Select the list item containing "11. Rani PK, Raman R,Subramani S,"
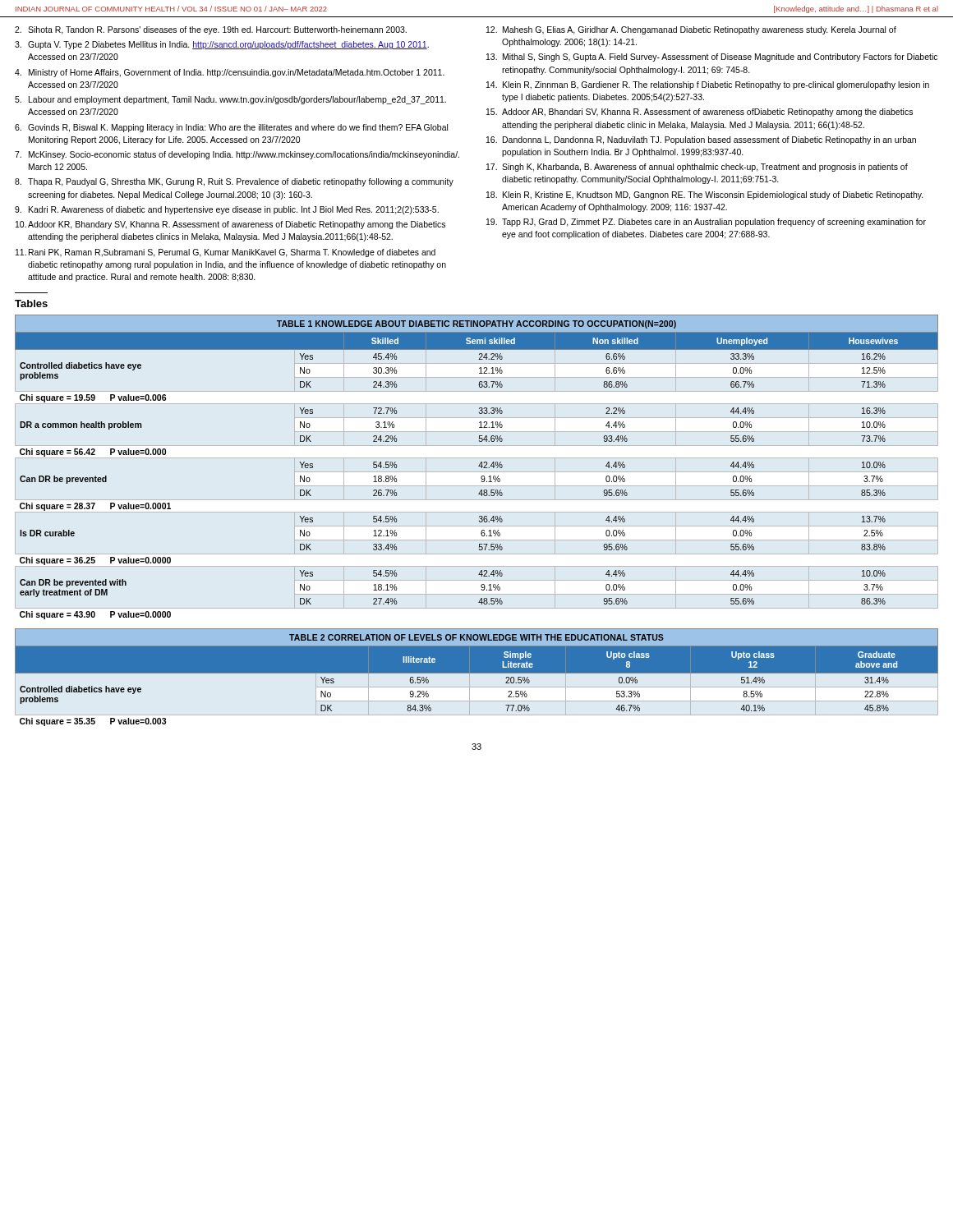 [241, 265]
